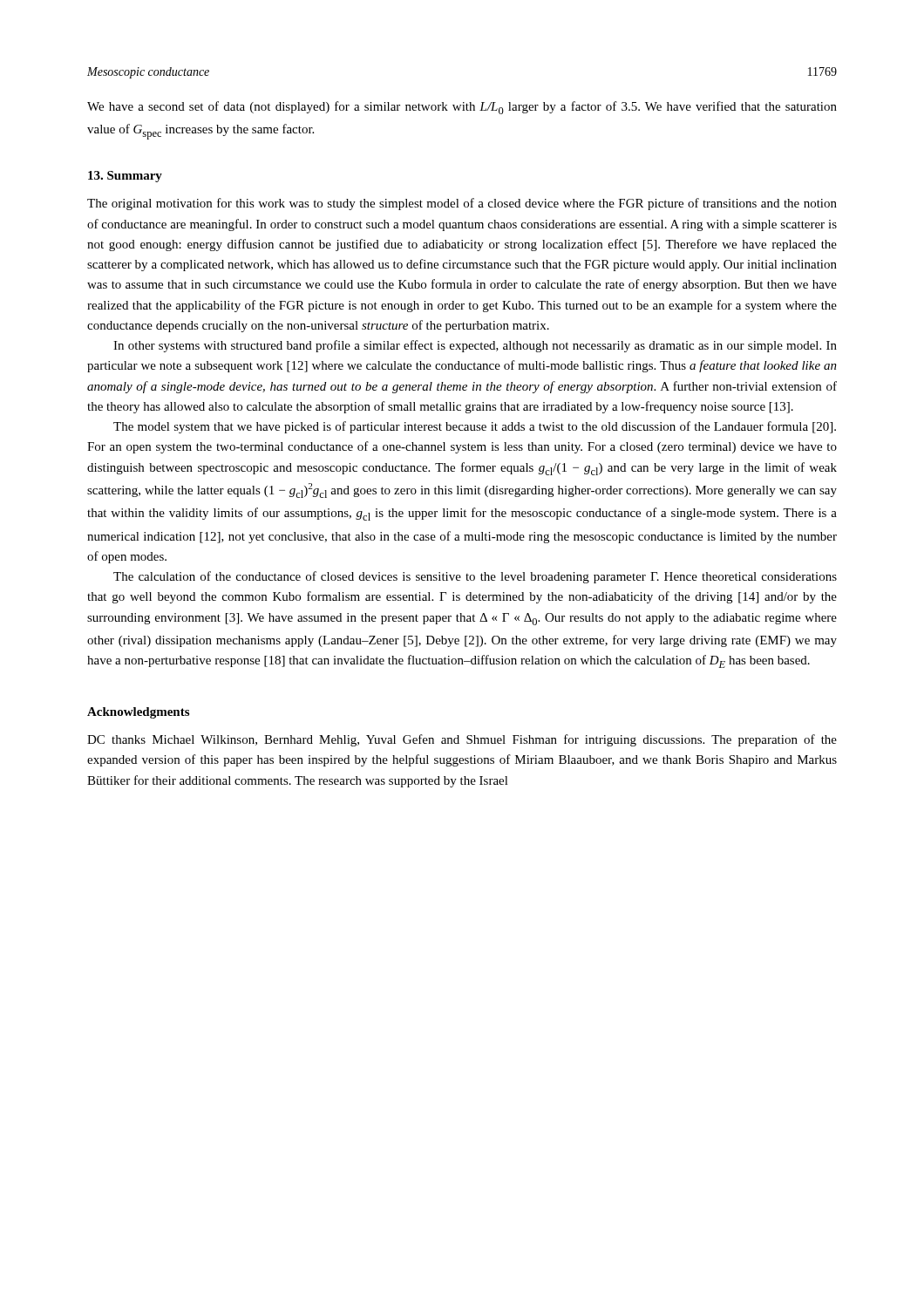Click on the text block with the text "DC thanks Michael Wilkinson, Bernhard Mehlig, Yuval"
Viewport: 924px width, 1308px height.
point(462,760)
